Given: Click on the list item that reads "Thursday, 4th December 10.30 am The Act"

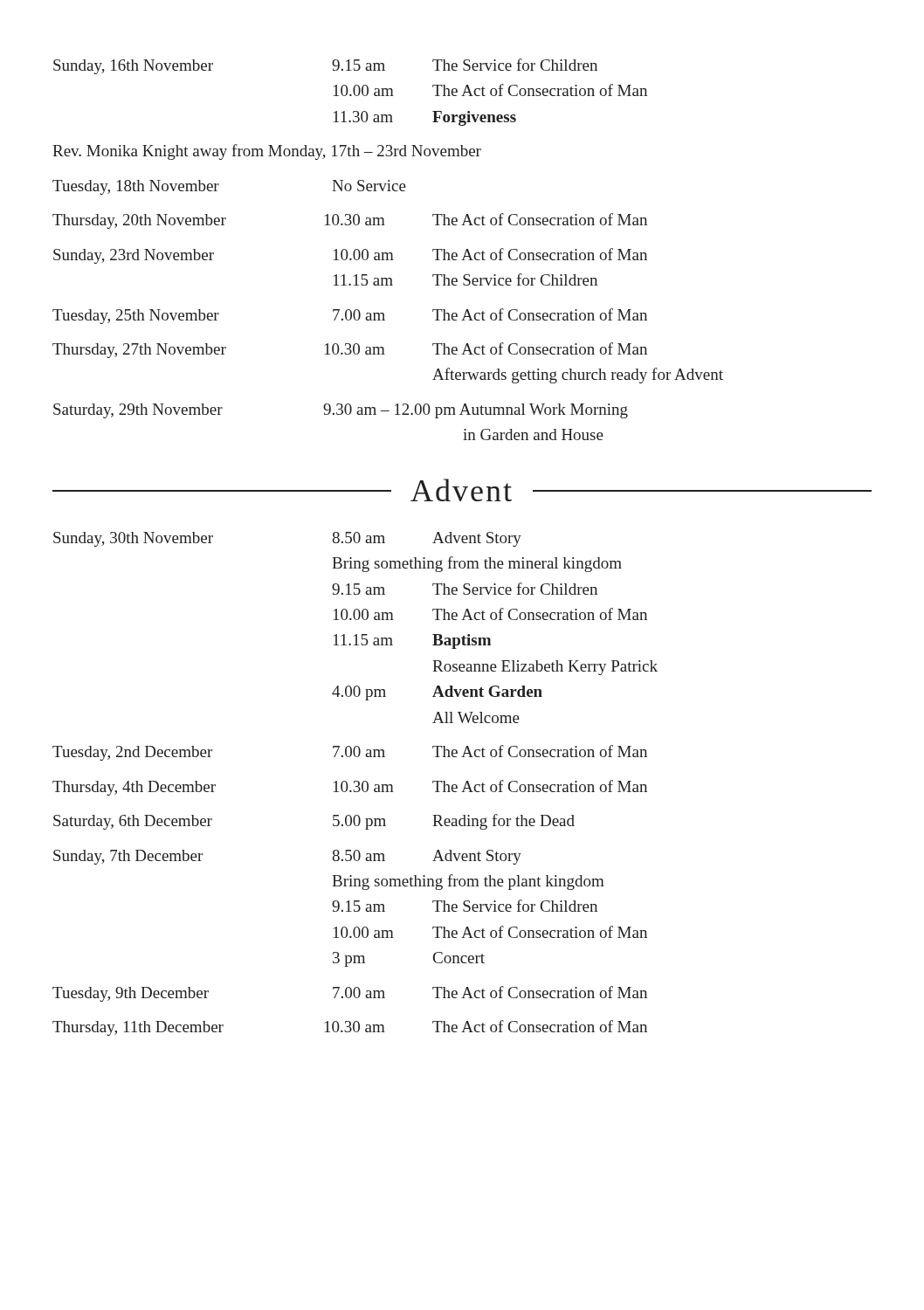Looking at the screenshot, I should 462,786.
